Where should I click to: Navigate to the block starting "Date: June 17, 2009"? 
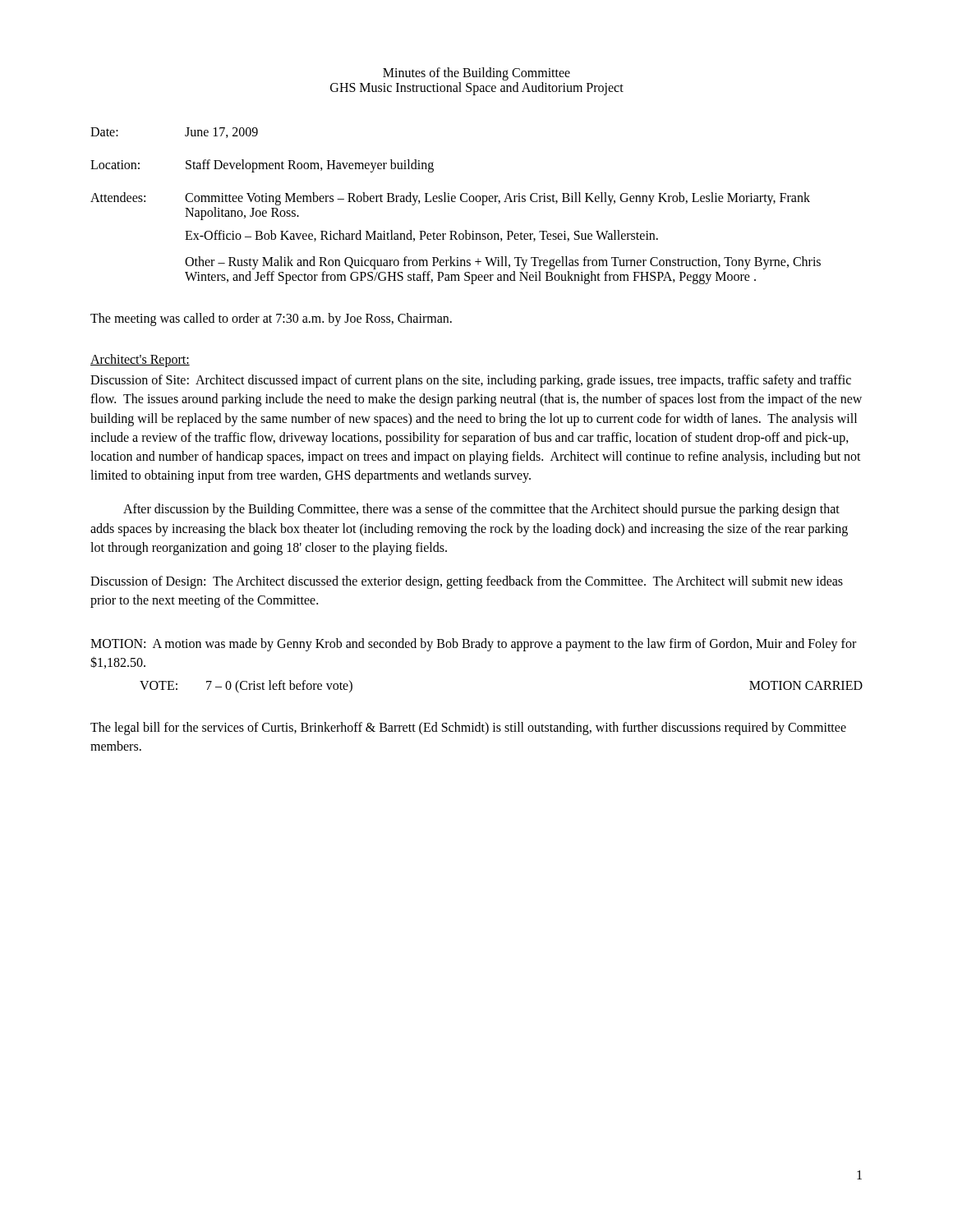coord(107,133)
